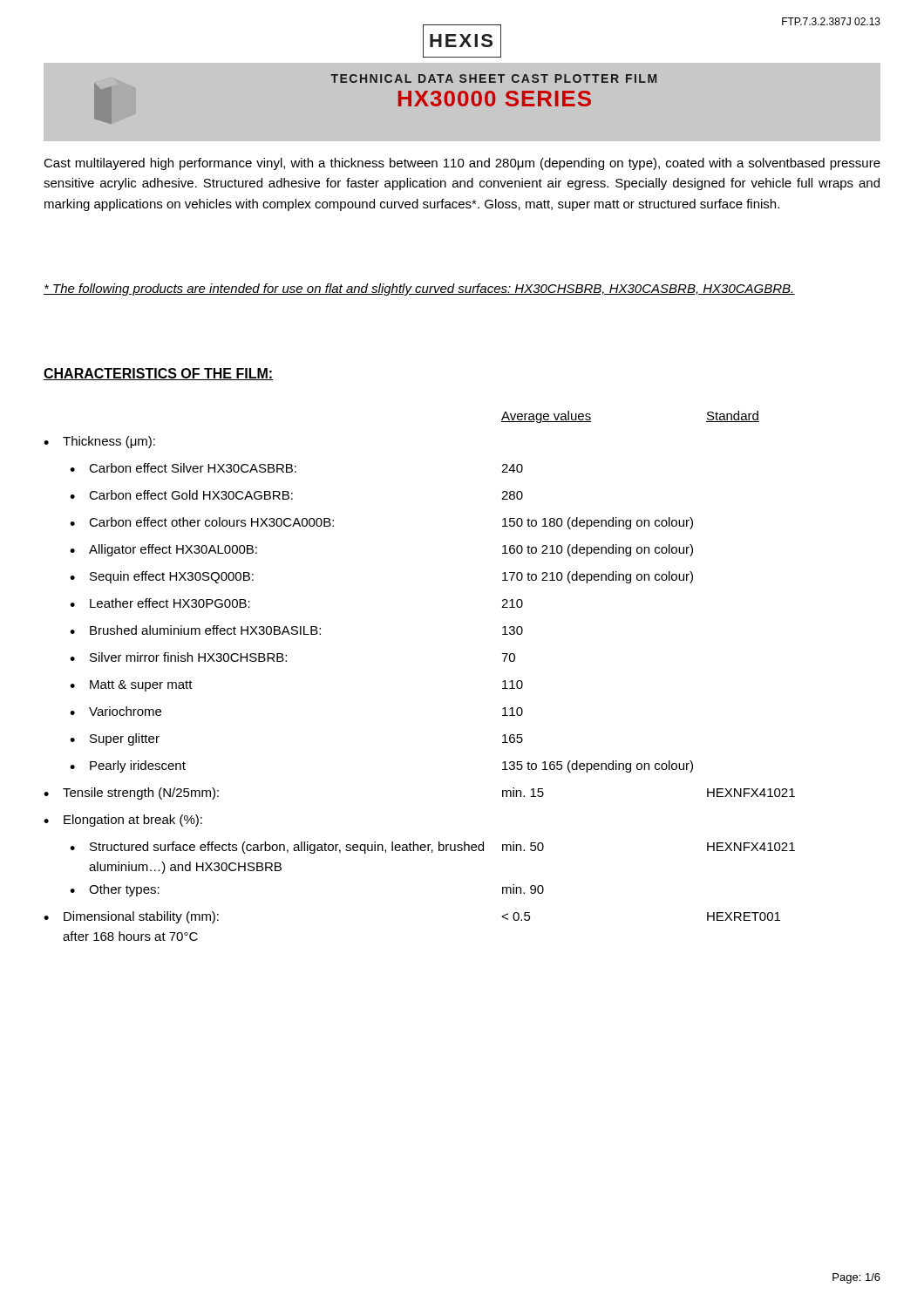
Task: Select the text block that reads "Cast multilayered high performance"
Action: point(462,183)
